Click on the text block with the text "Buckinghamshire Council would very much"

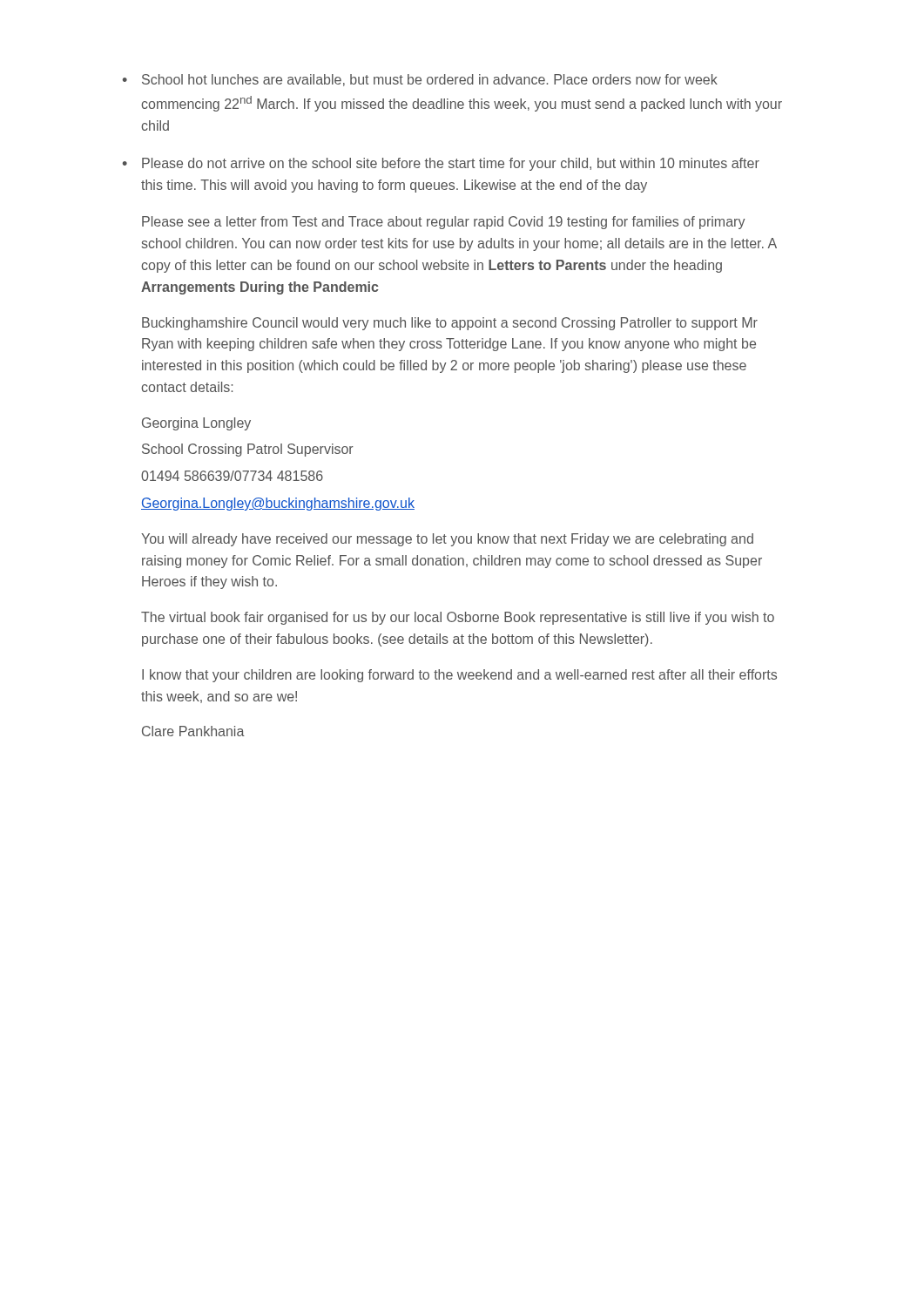449,355
